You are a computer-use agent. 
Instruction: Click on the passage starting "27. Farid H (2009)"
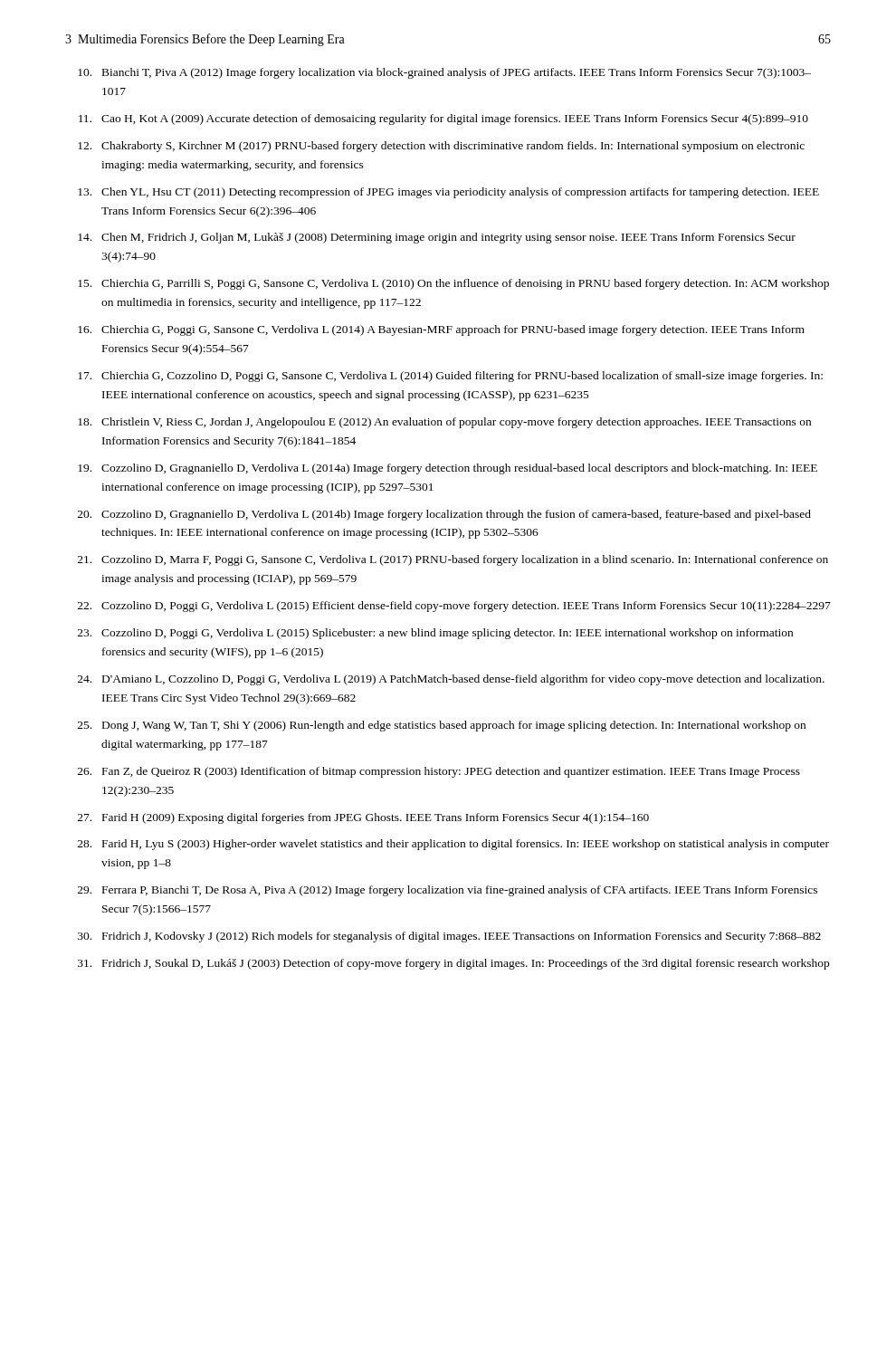[448, 817]
